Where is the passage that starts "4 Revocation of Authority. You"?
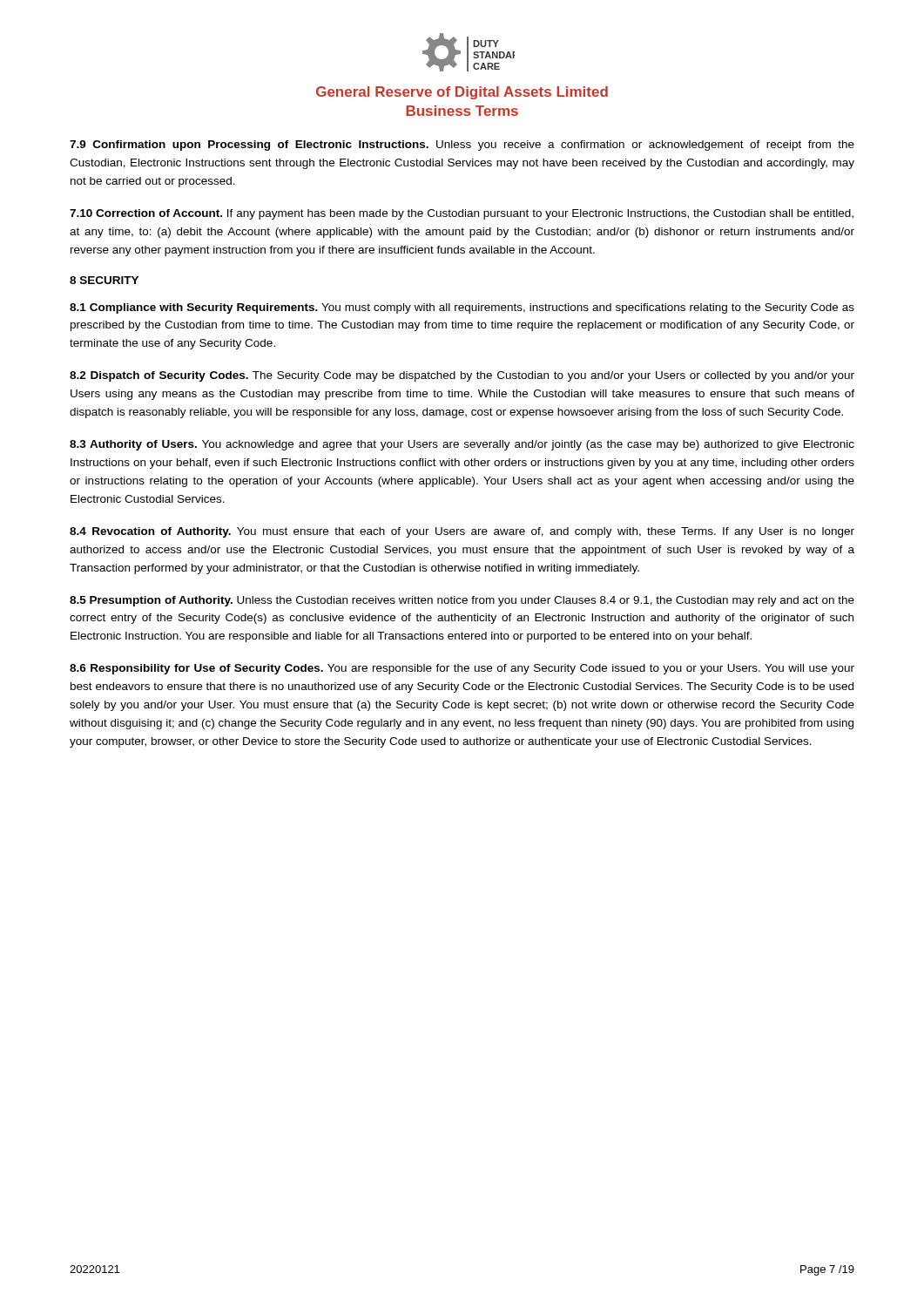Screen dimensions: 1307x924 click(462, 549)
